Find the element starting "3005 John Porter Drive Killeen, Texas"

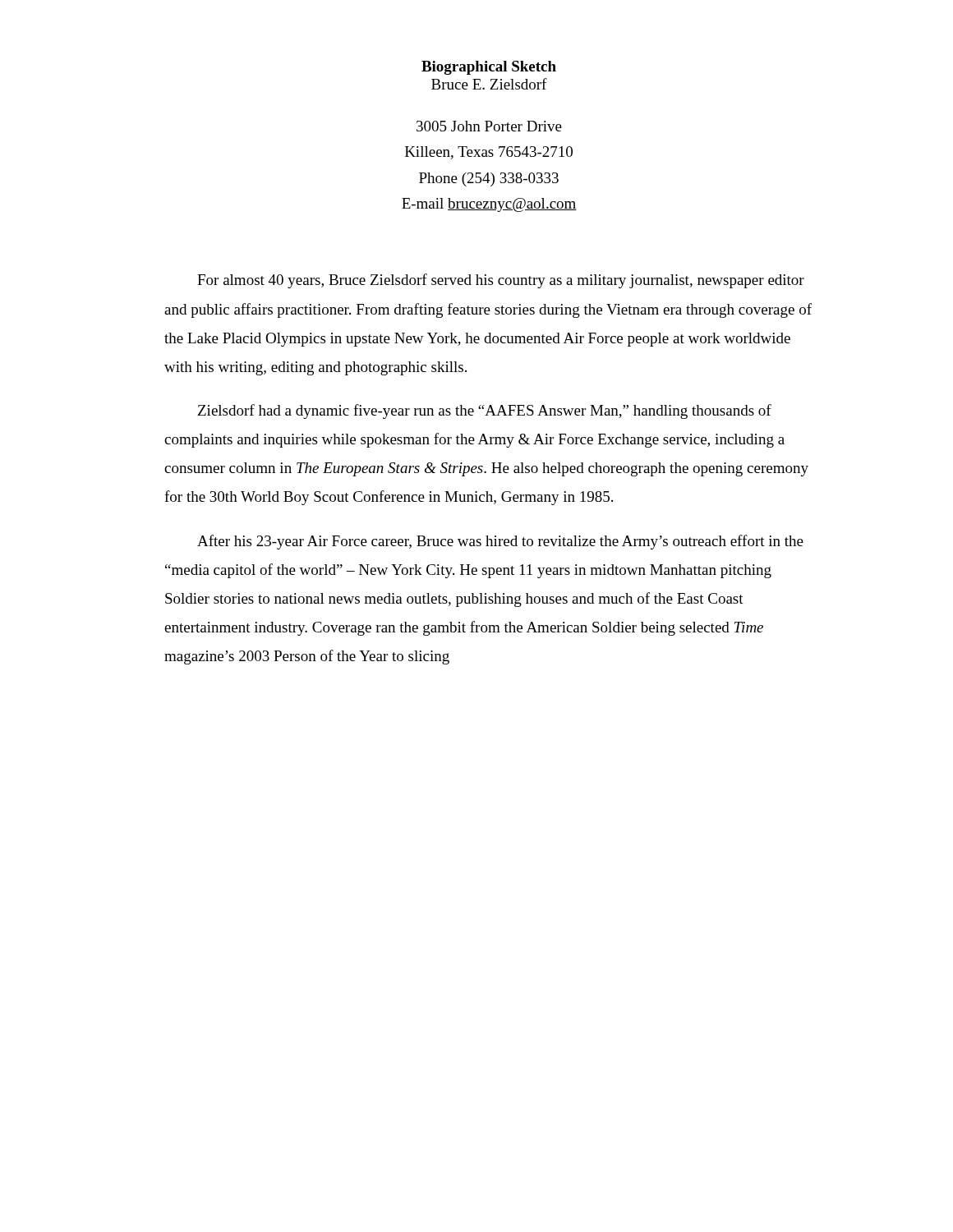point(489,165)
